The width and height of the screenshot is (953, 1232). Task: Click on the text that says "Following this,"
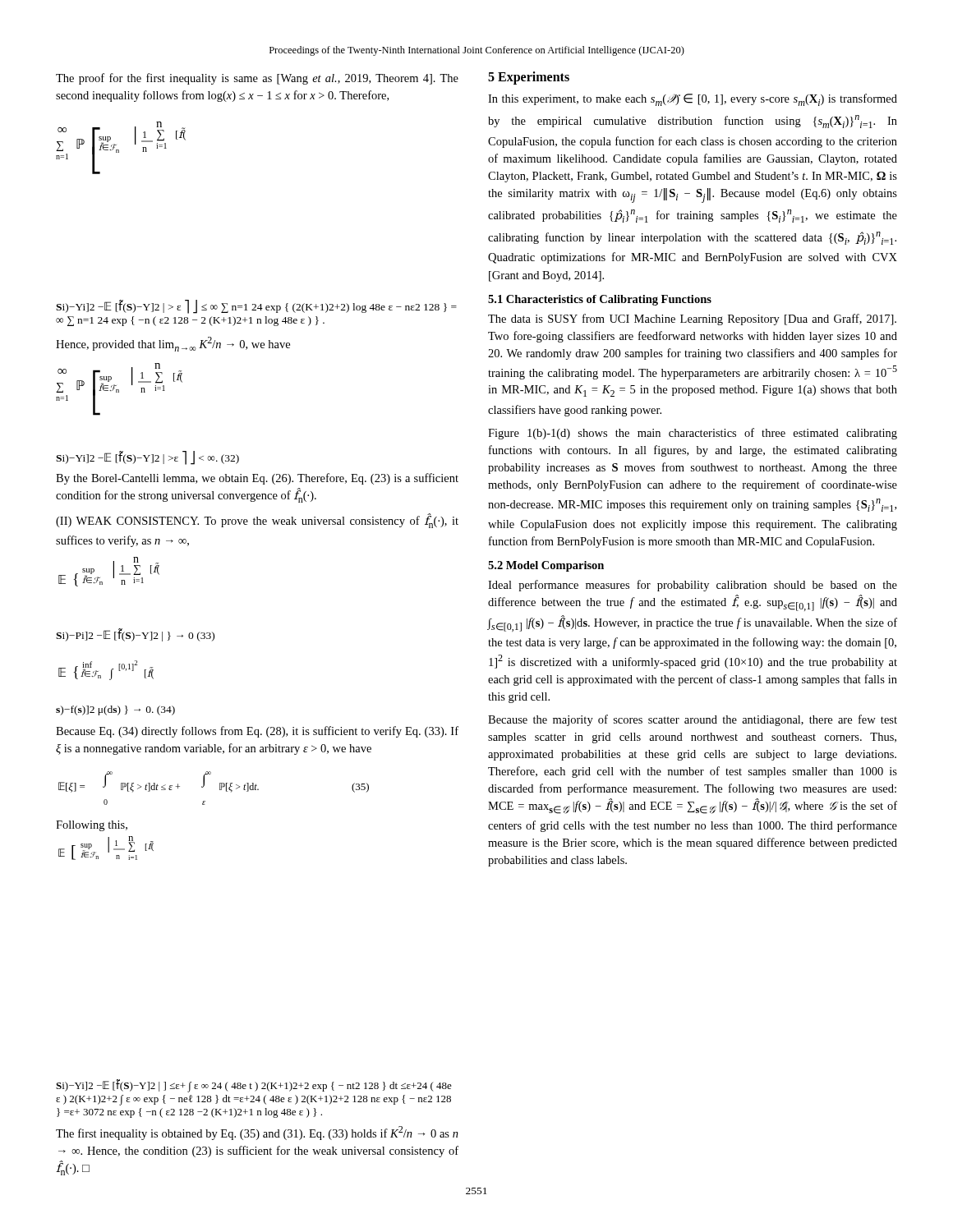(x=92, y=825)
